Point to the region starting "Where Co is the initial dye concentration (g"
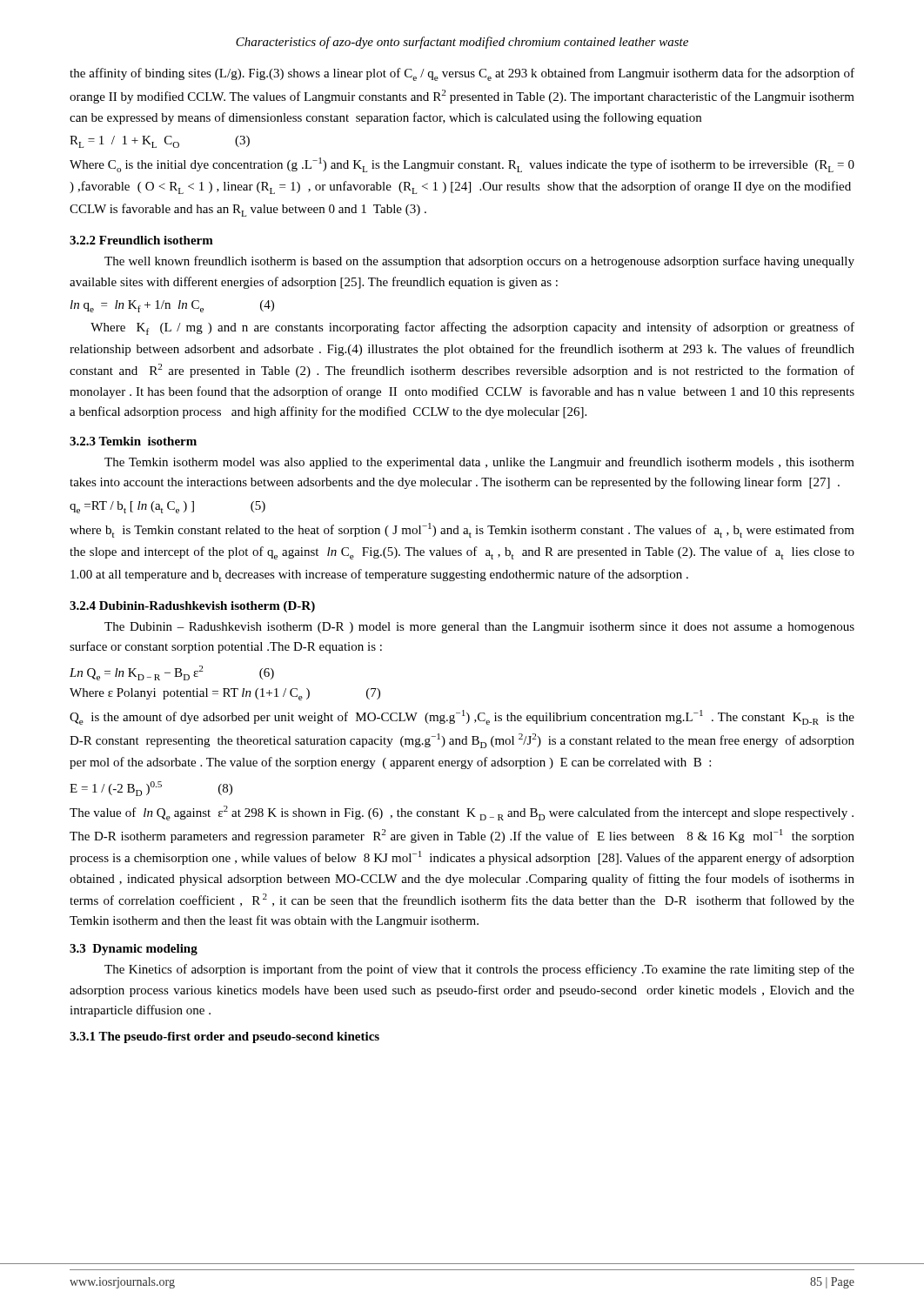 462,186
